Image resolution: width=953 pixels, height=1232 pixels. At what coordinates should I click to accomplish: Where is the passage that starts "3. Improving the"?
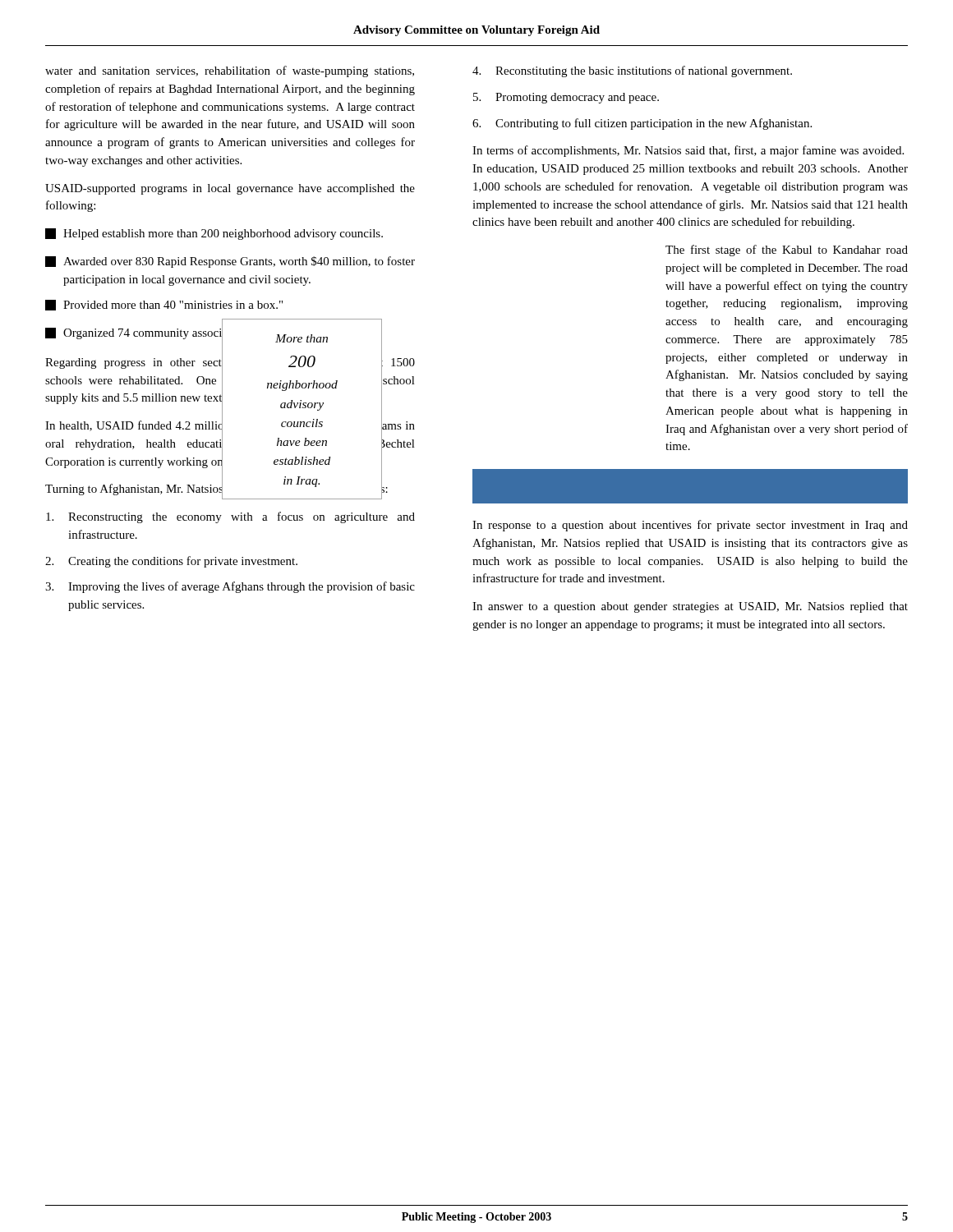tap(230, 596)
